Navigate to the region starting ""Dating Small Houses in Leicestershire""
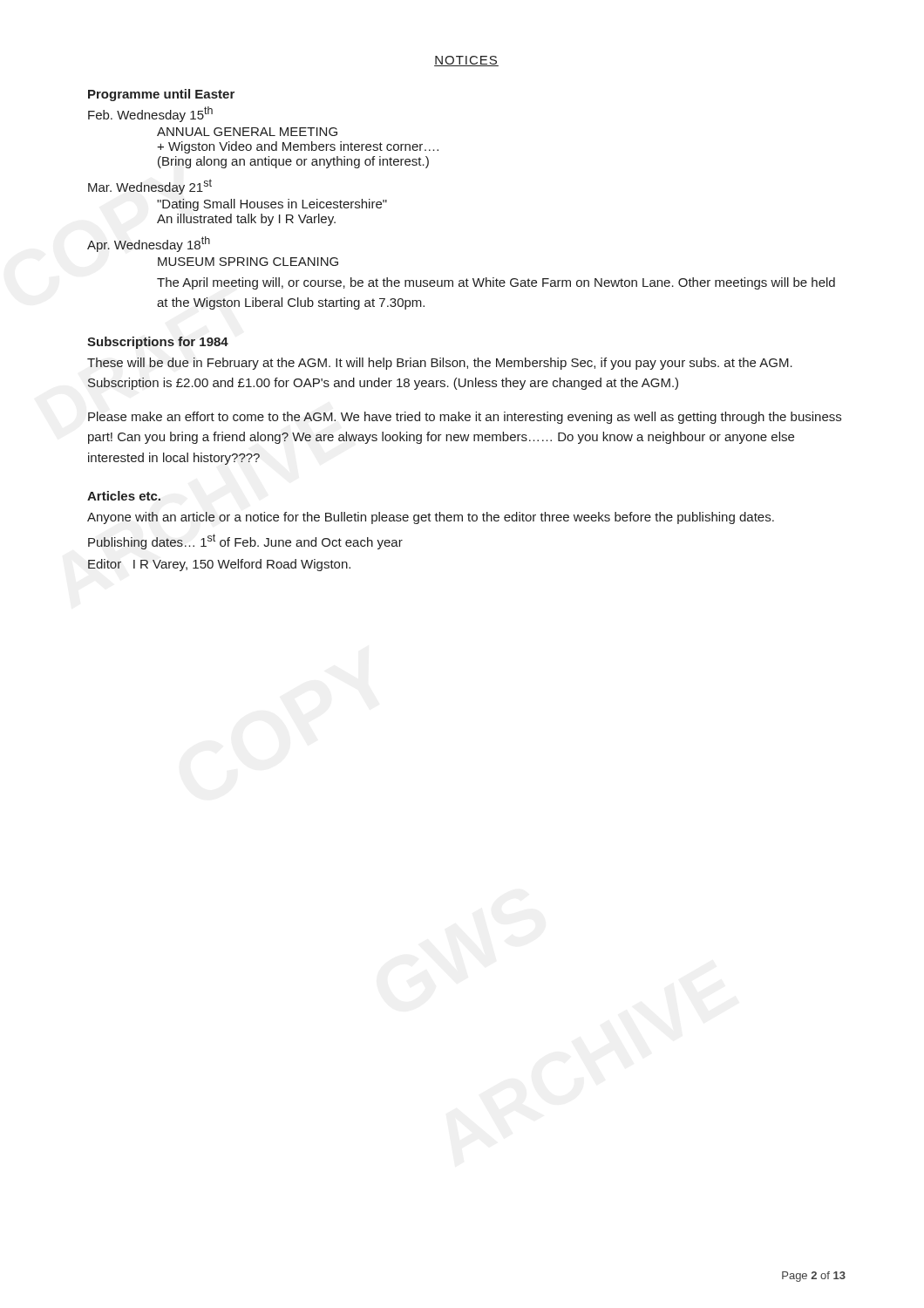 (272, 204)
